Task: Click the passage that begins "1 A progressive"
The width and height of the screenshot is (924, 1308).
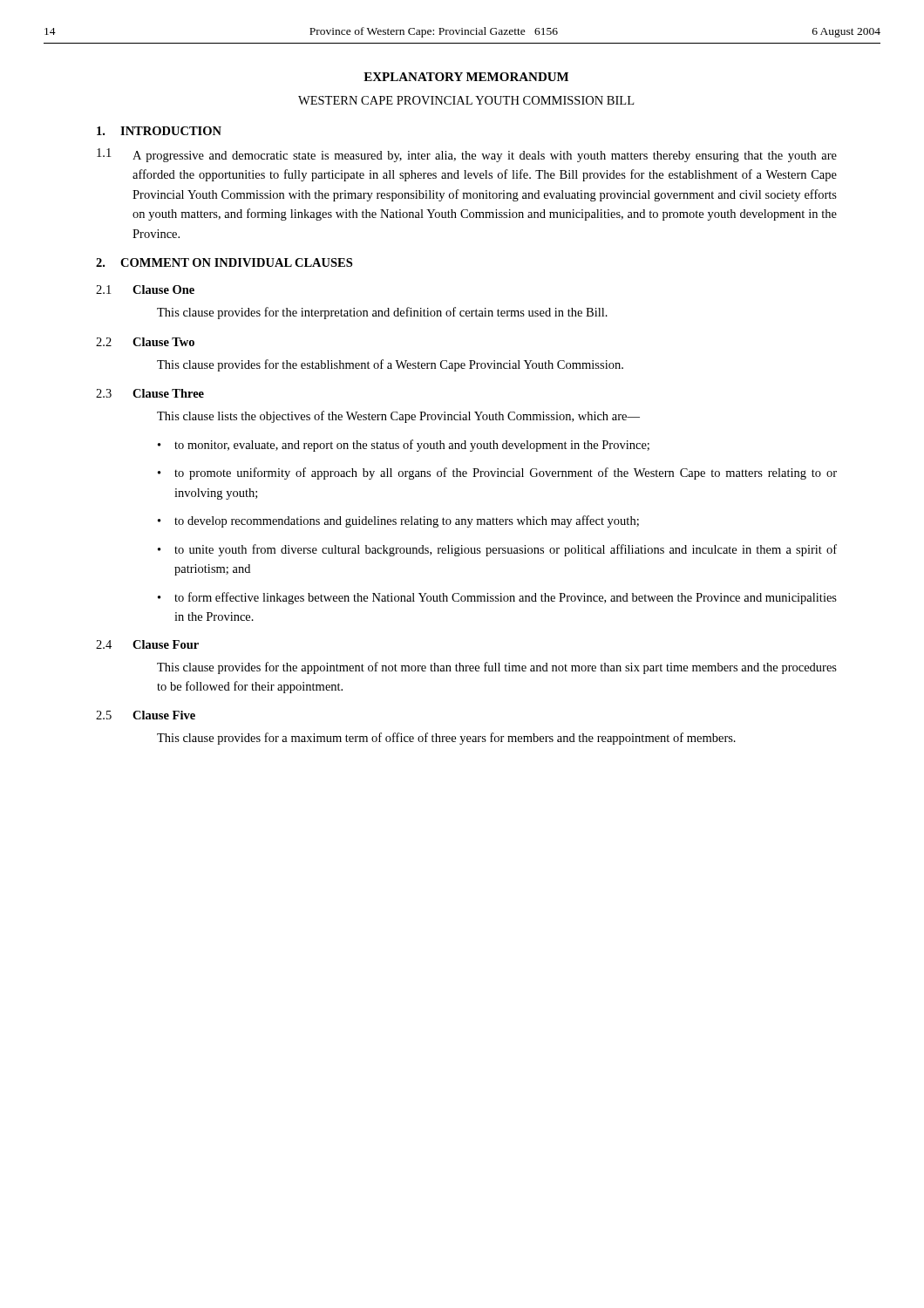Action: (x=466, y=195)
